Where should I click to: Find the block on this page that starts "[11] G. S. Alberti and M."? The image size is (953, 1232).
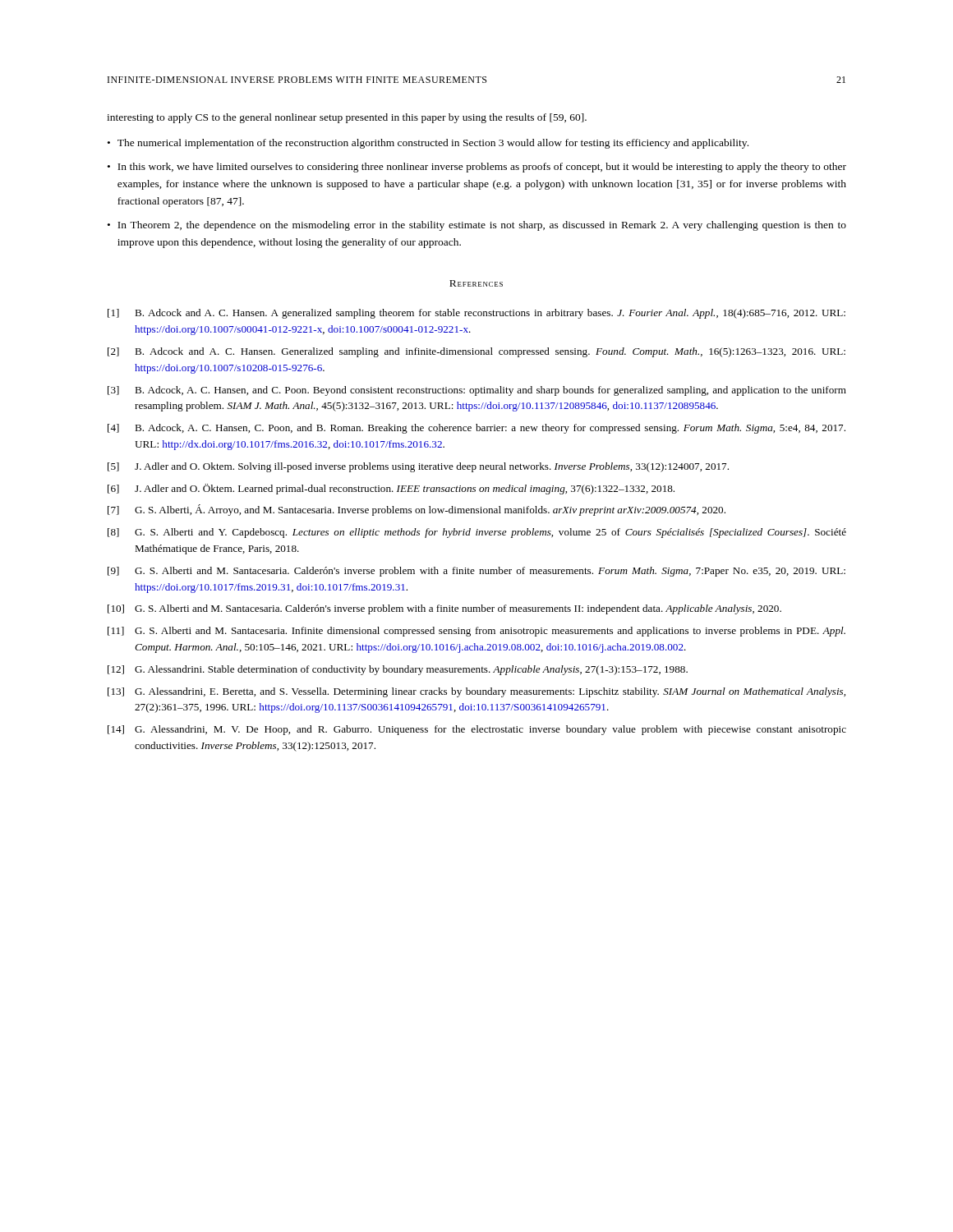476,639
